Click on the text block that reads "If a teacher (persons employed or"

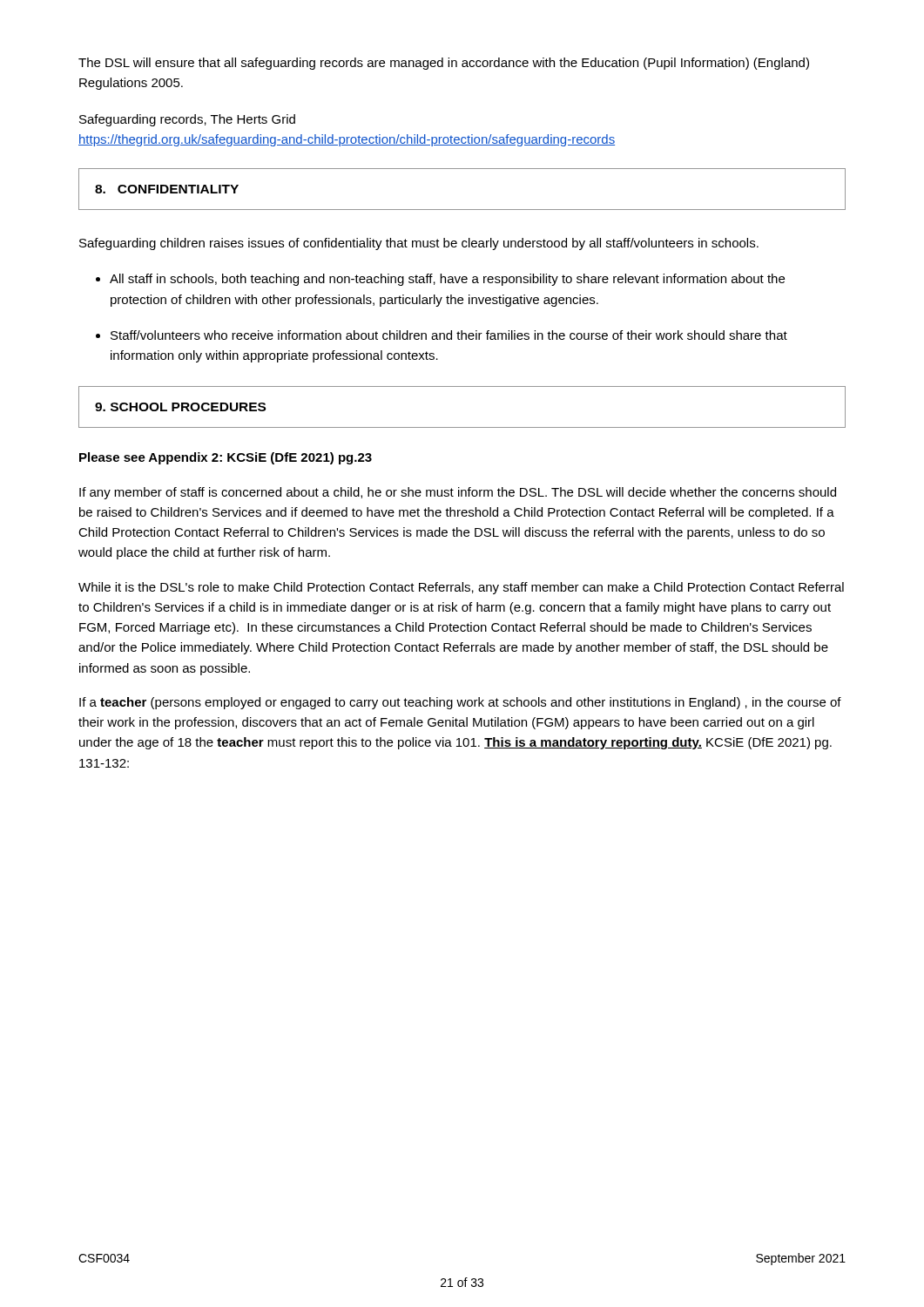(x=460, y=732)
